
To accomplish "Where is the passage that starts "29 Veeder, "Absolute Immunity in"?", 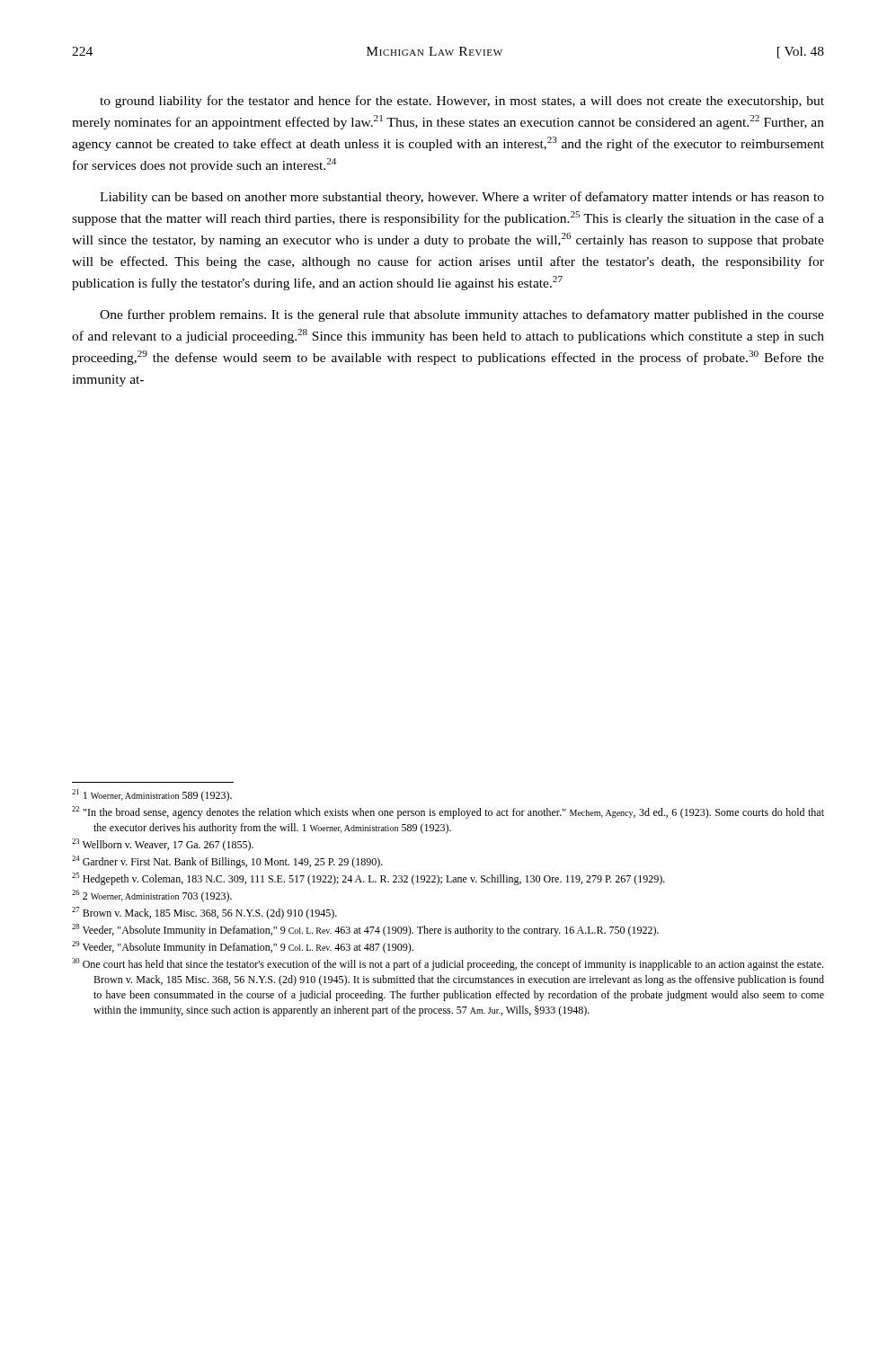I will pyautogui.click(x=243, y=947).
